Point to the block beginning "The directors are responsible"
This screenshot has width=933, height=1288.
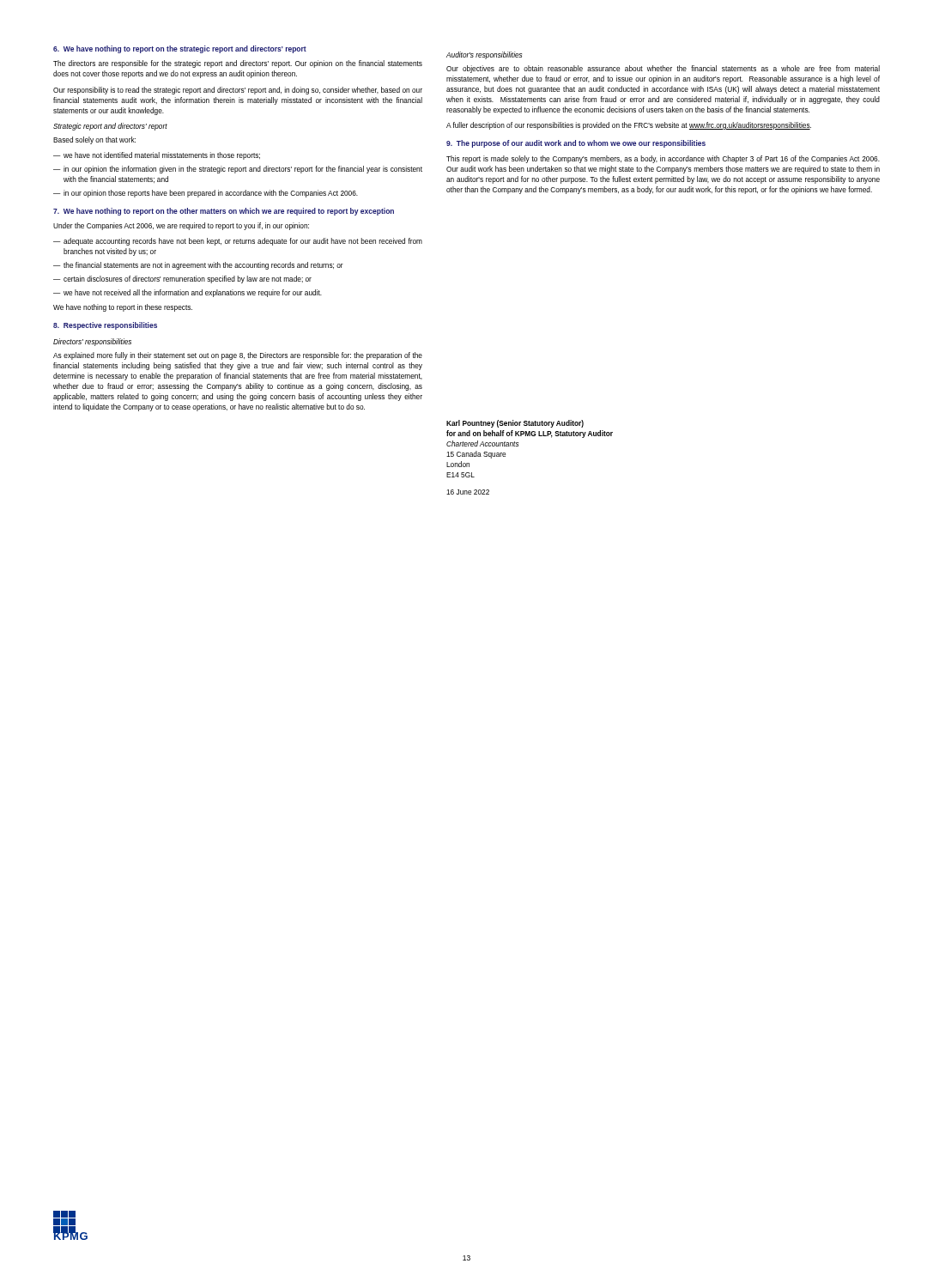(x=238, y=69)
